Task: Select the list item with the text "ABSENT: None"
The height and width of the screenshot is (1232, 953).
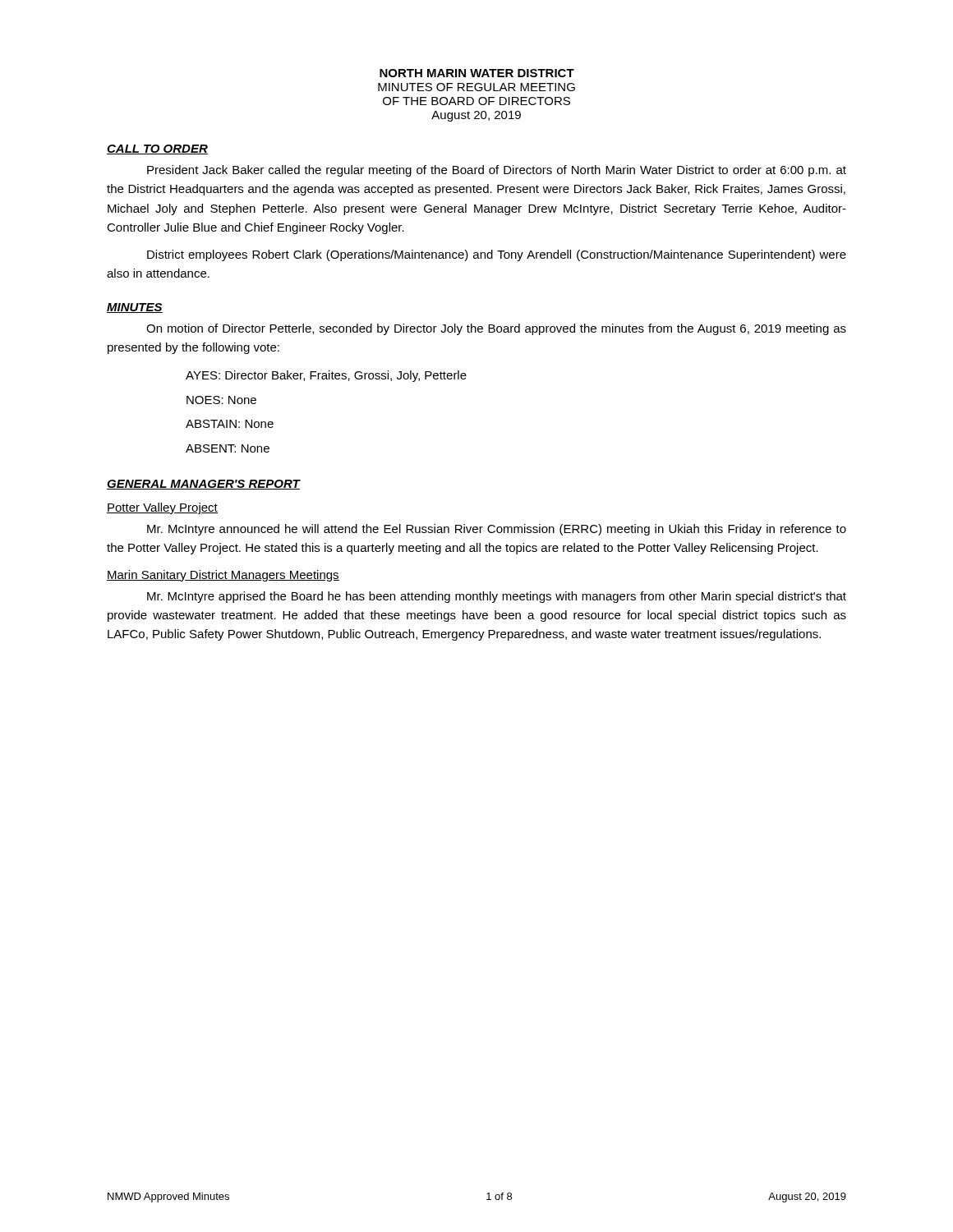Action: click(228, 448)
